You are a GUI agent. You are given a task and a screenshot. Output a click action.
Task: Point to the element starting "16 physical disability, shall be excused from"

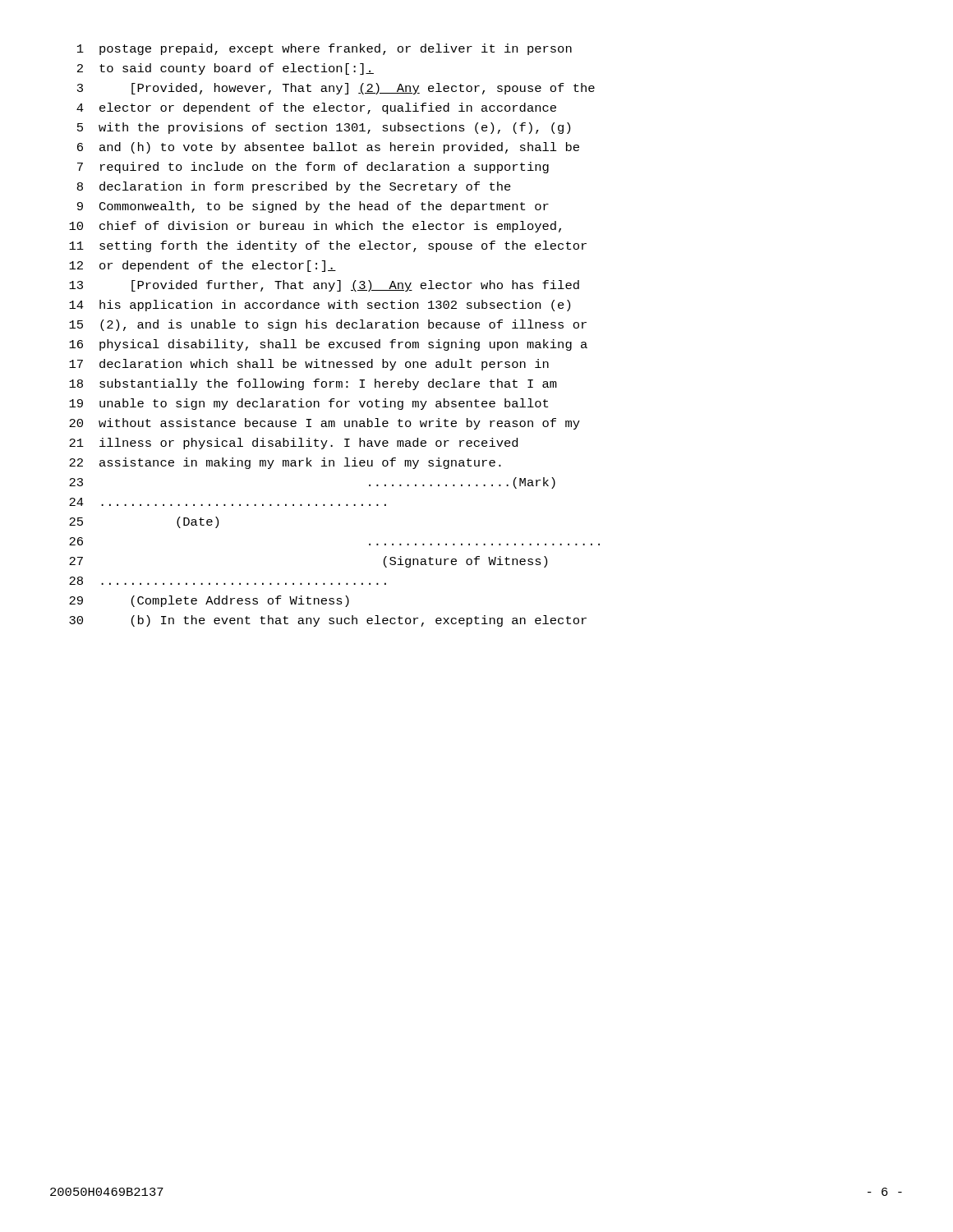[x=476, y=345]
